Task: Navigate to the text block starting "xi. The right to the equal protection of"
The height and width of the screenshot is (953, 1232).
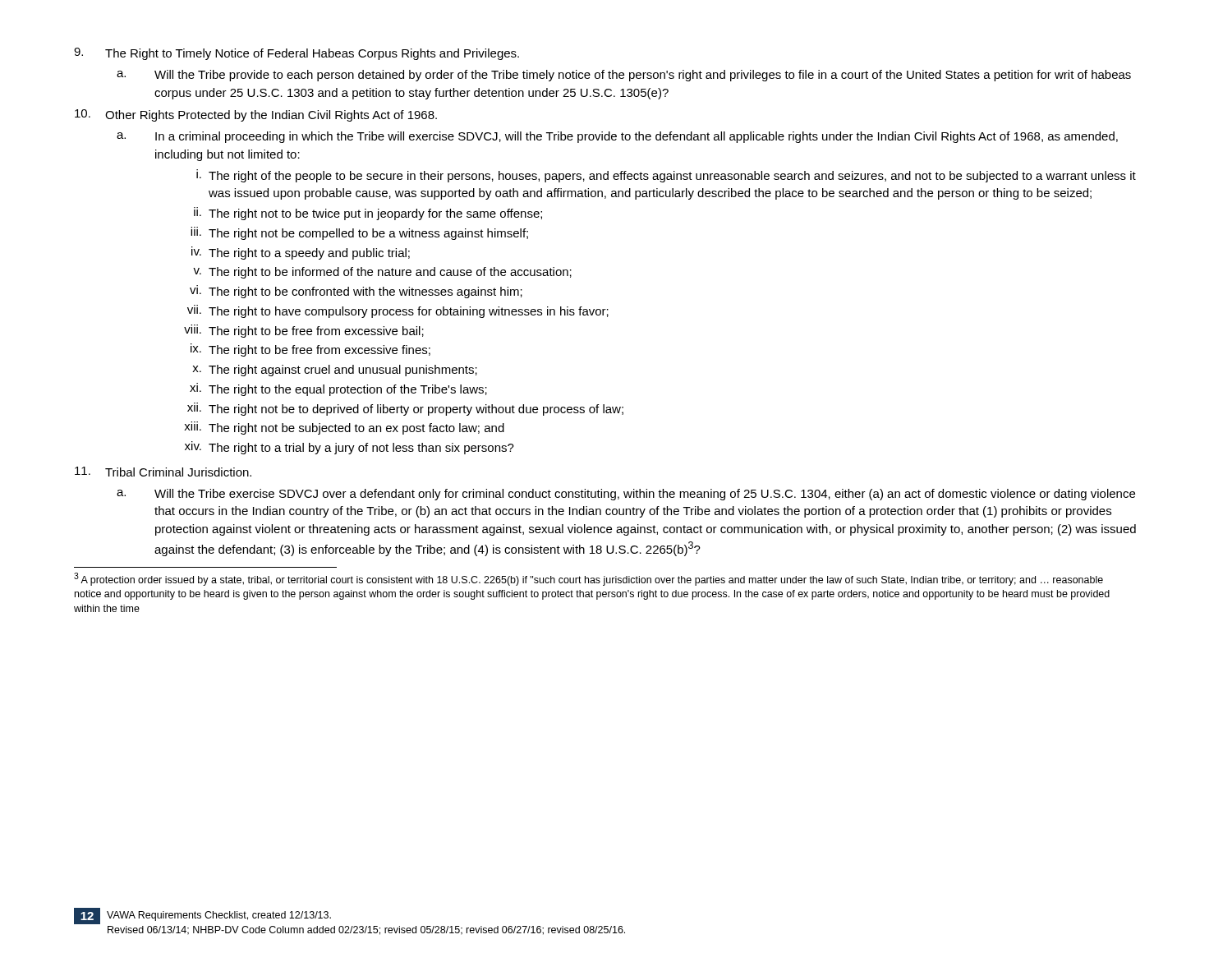Action: click(x=338, y=389)
